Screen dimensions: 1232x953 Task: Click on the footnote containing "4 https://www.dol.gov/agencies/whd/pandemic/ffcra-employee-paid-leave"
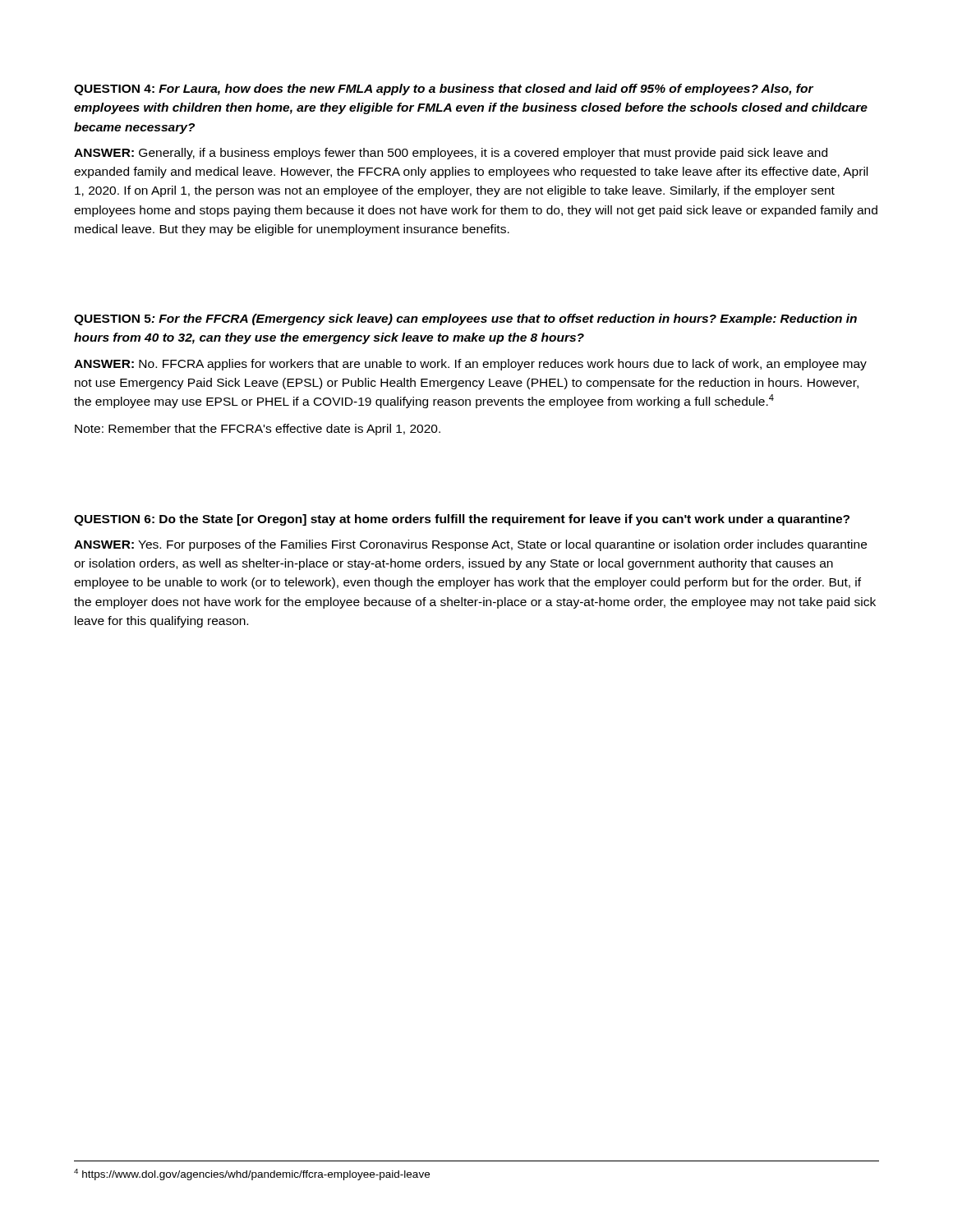coord(252,1173)
